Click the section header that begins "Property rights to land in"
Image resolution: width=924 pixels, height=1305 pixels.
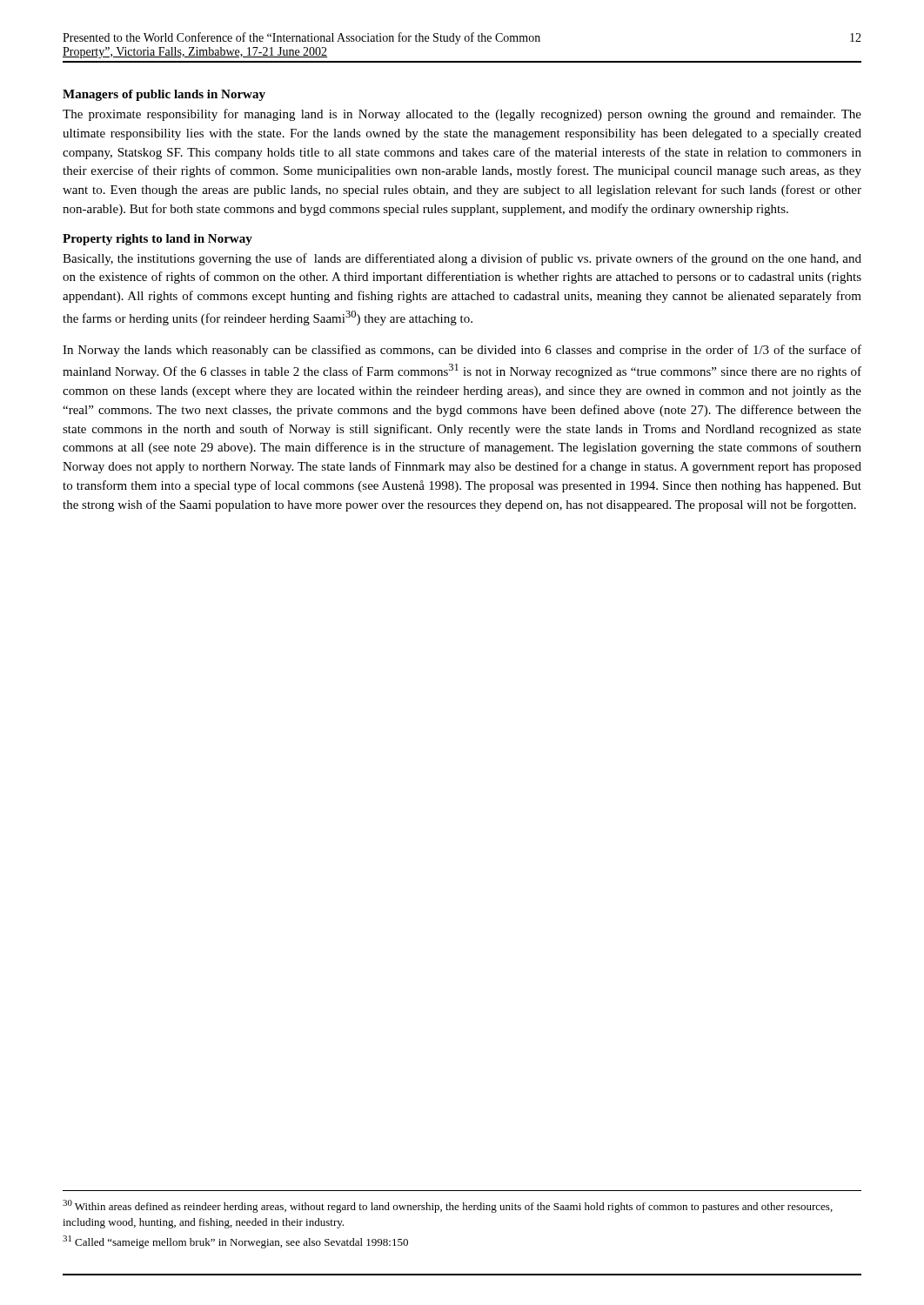pyautogui.click(x=157, y=238)
